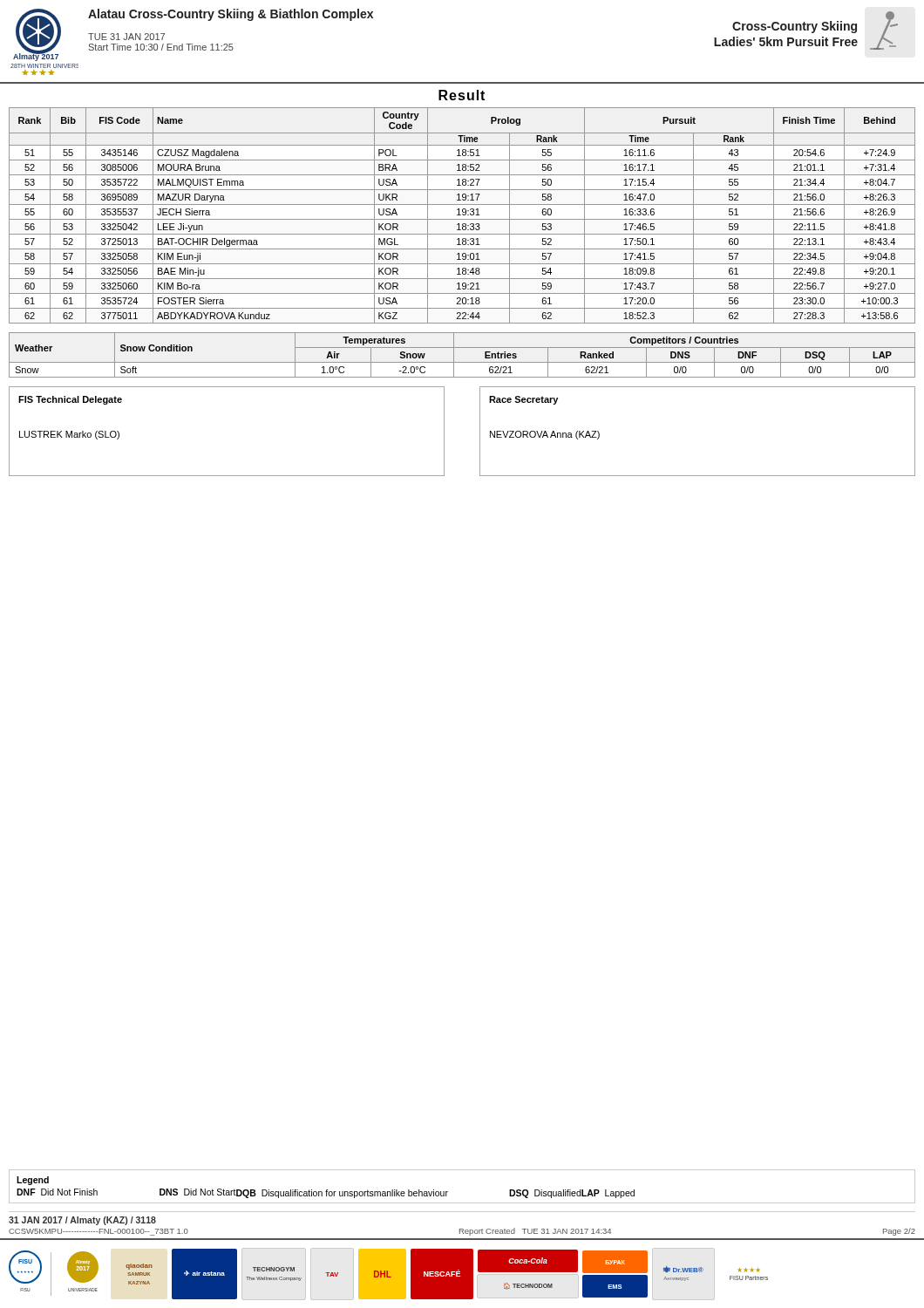
Task: Locate the table with the text "Snow Condition"
Action: (x=462, y=351)
